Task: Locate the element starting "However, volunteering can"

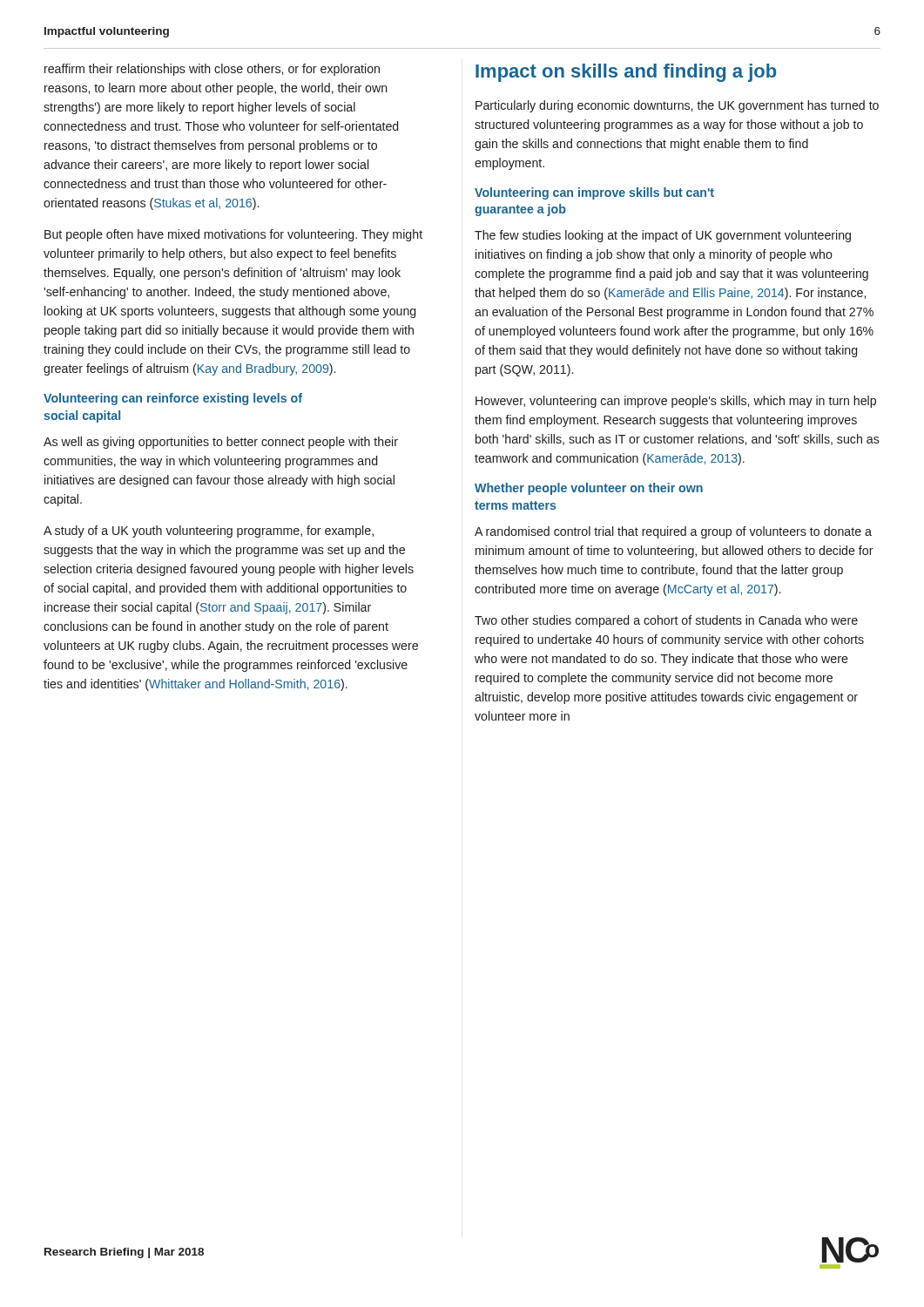Action: pyautogui.click(x=677, y=430)
